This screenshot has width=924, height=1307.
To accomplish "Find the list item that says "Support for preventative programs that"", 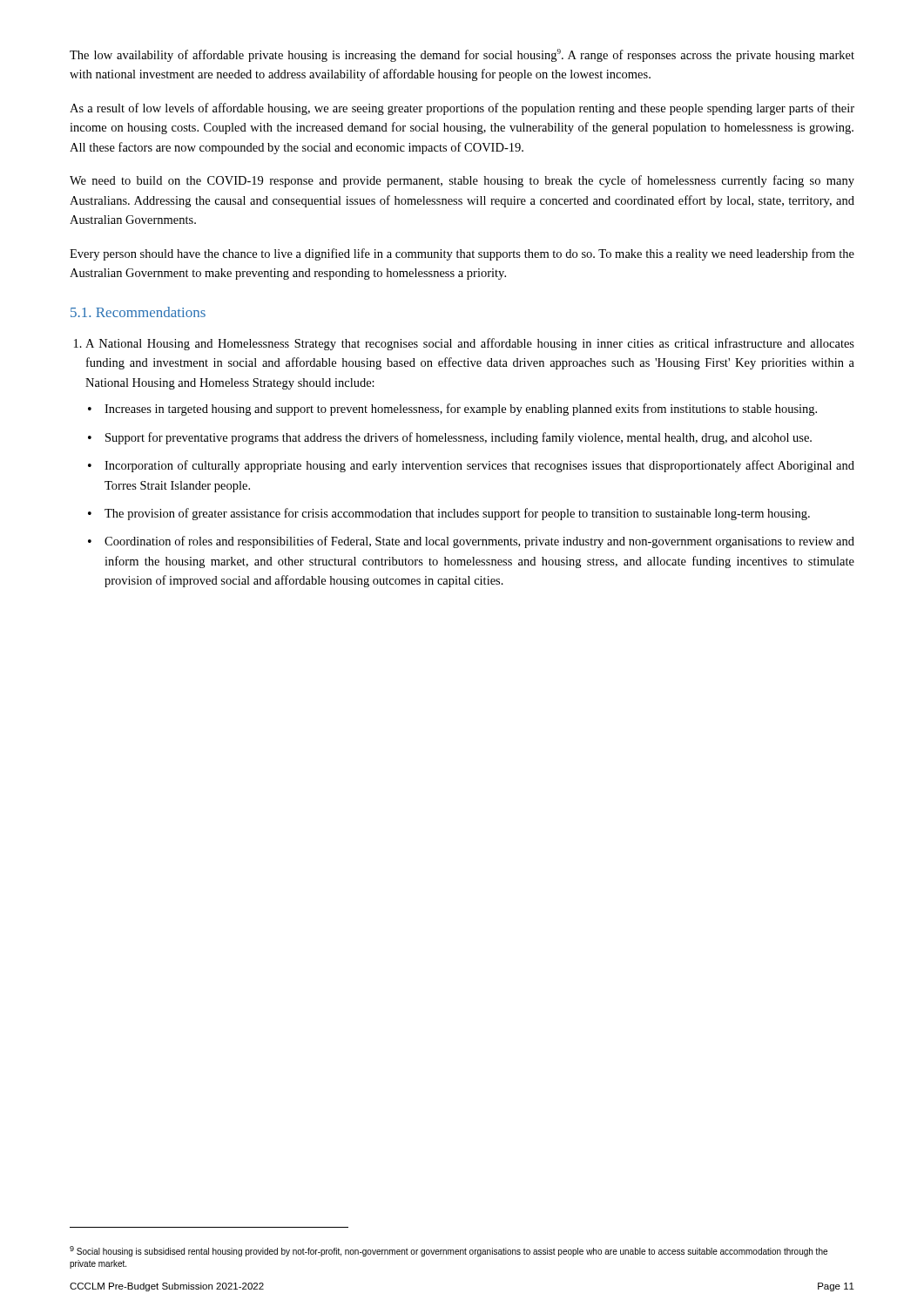I will point(470,437).
